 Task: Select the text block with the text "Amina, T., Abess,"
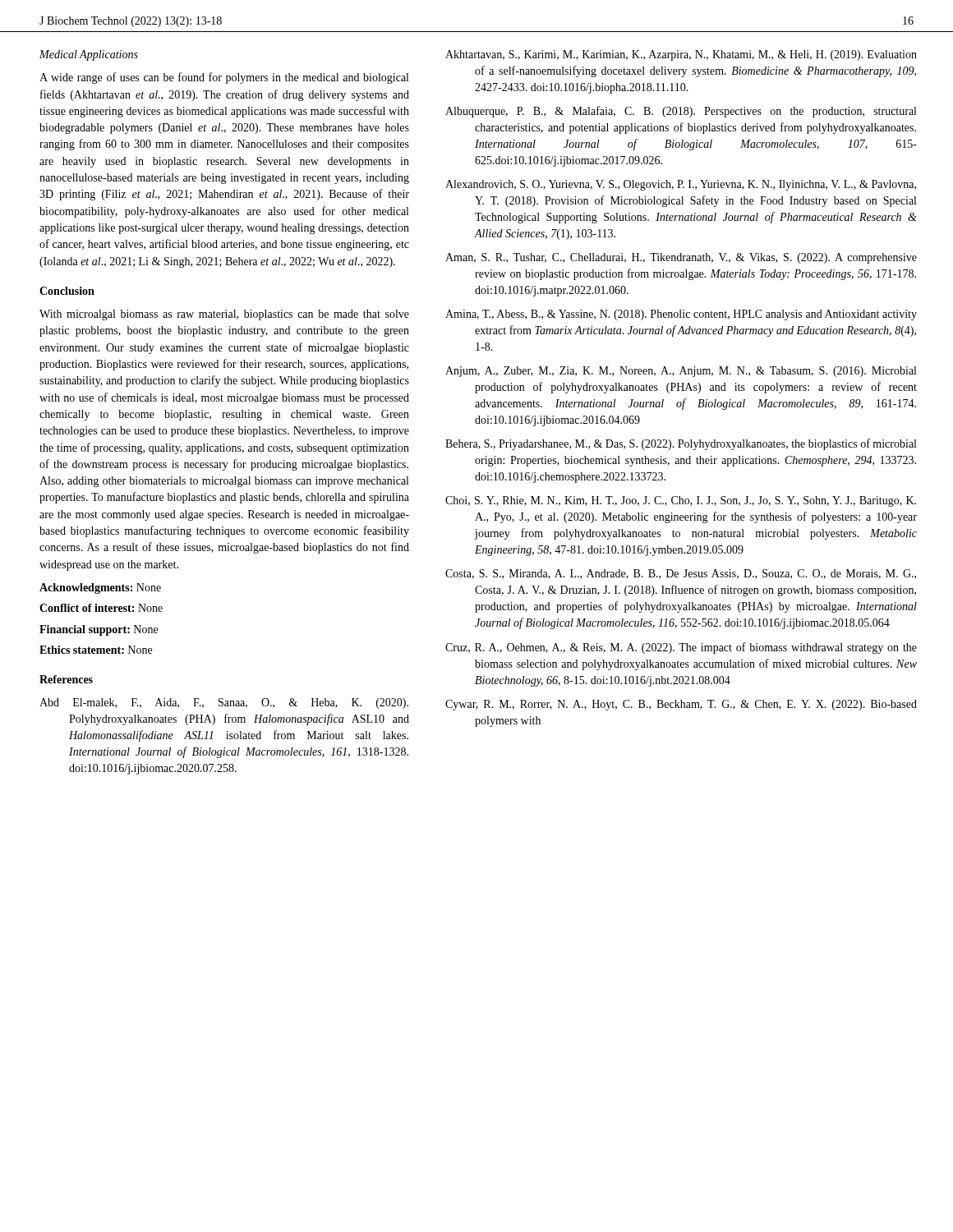click(681, 331)
